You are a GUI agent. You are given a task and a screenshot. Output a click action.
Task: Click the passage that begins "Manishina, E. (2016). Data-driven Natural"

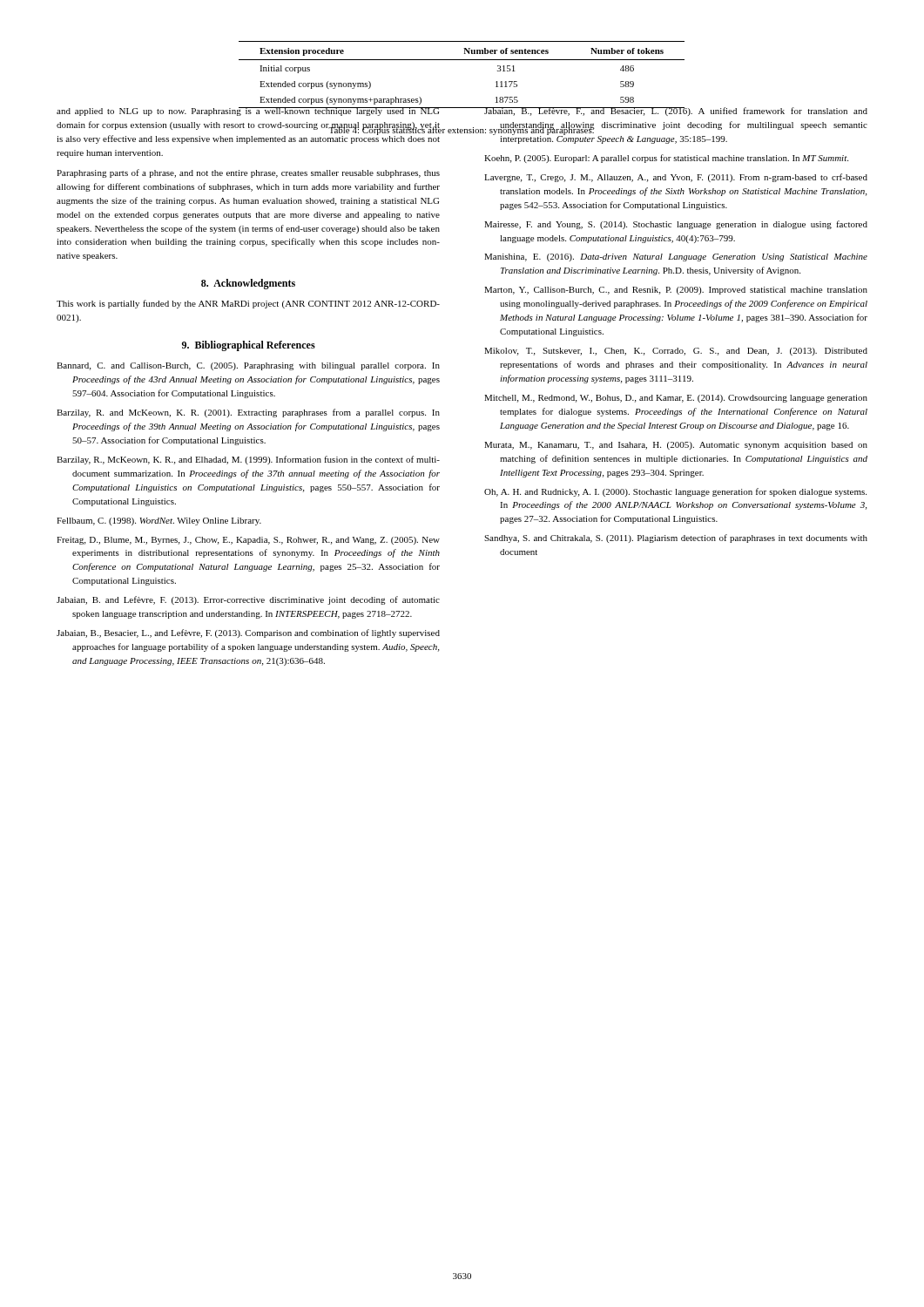(676, 263)
